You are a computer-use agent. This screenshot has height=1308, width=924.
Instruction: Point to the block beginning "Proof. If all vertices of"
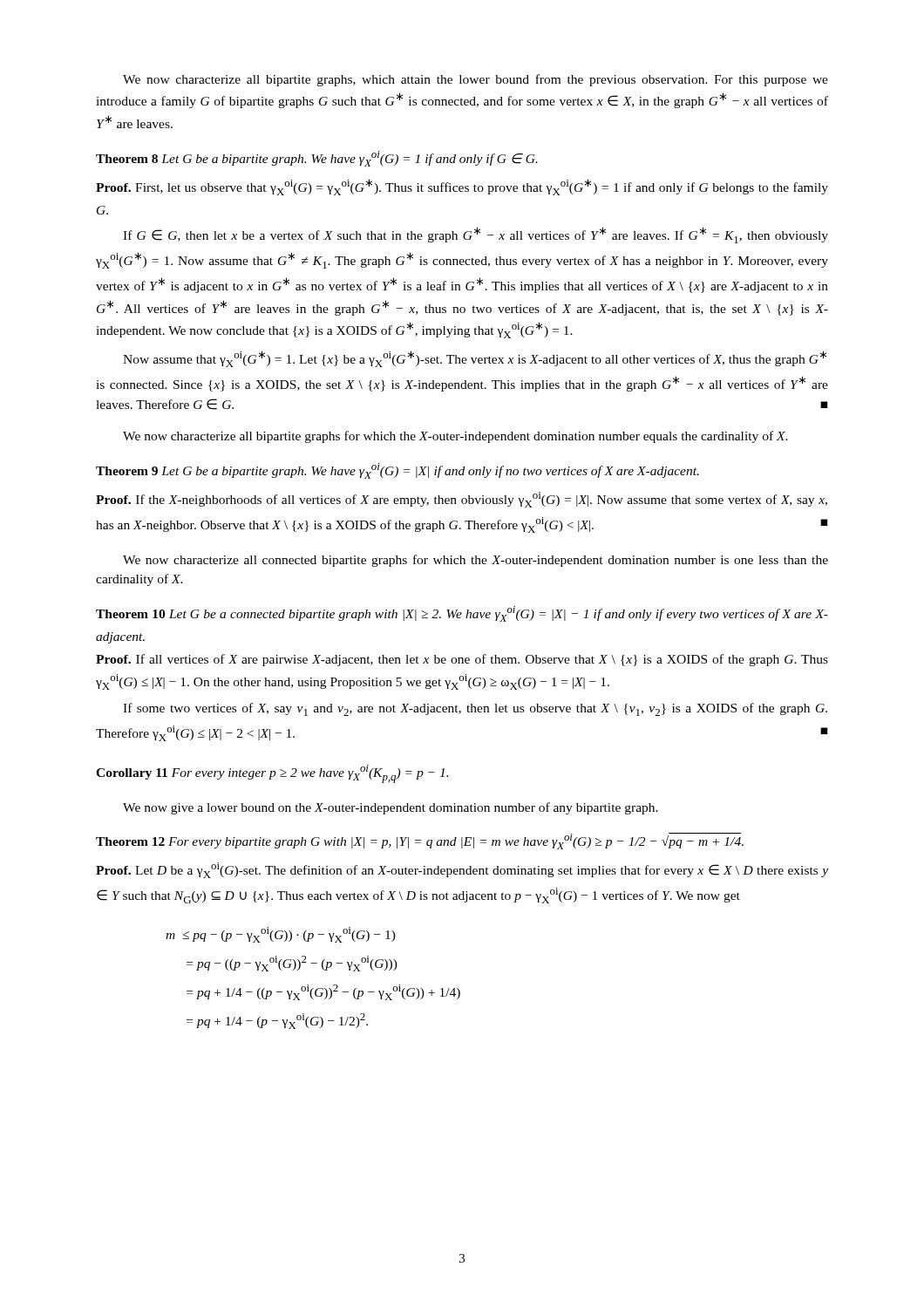(462, 698)
